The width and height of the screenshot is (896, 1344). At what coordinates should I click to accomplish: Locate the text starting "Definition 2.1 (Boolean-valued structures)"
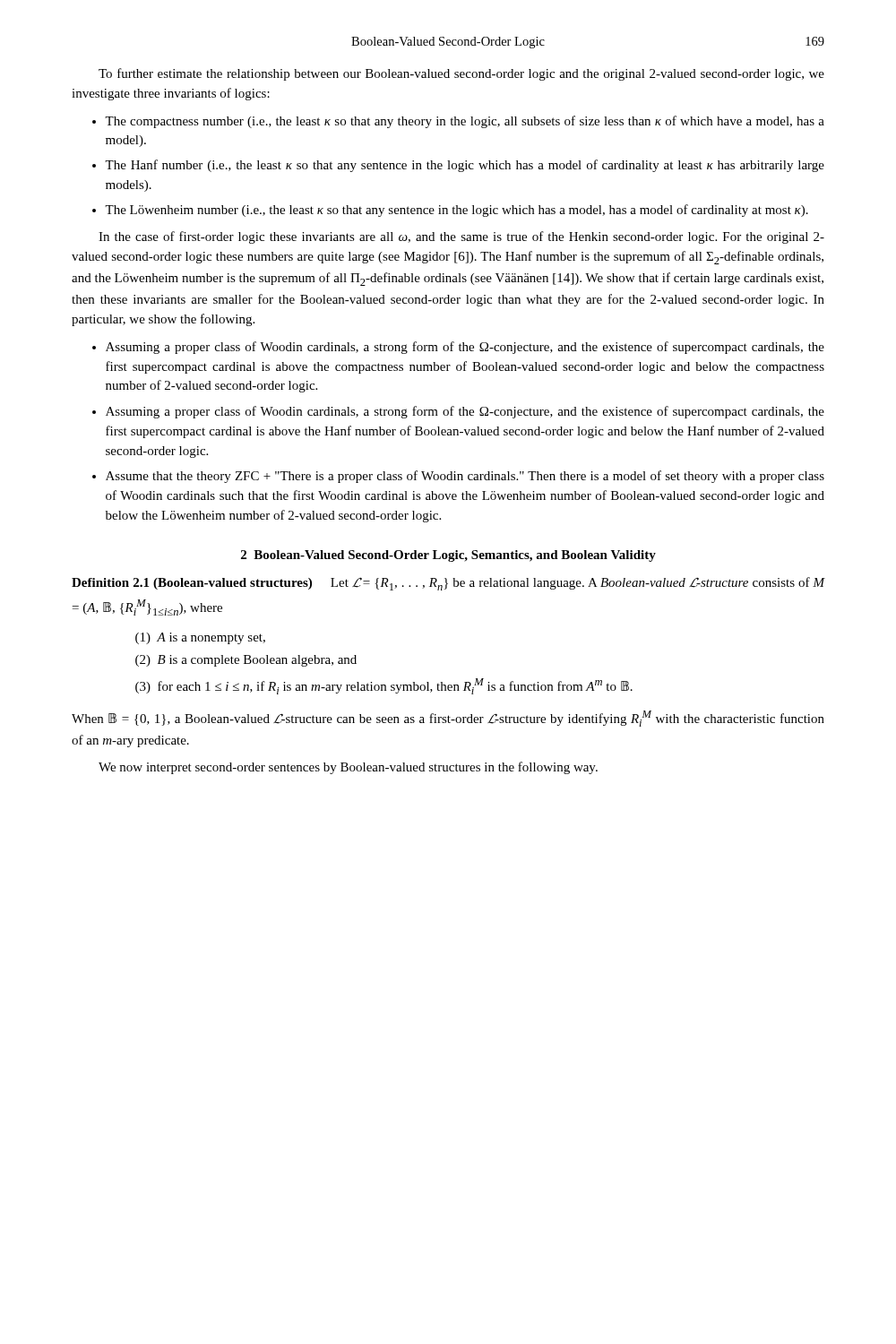(448, 597)
